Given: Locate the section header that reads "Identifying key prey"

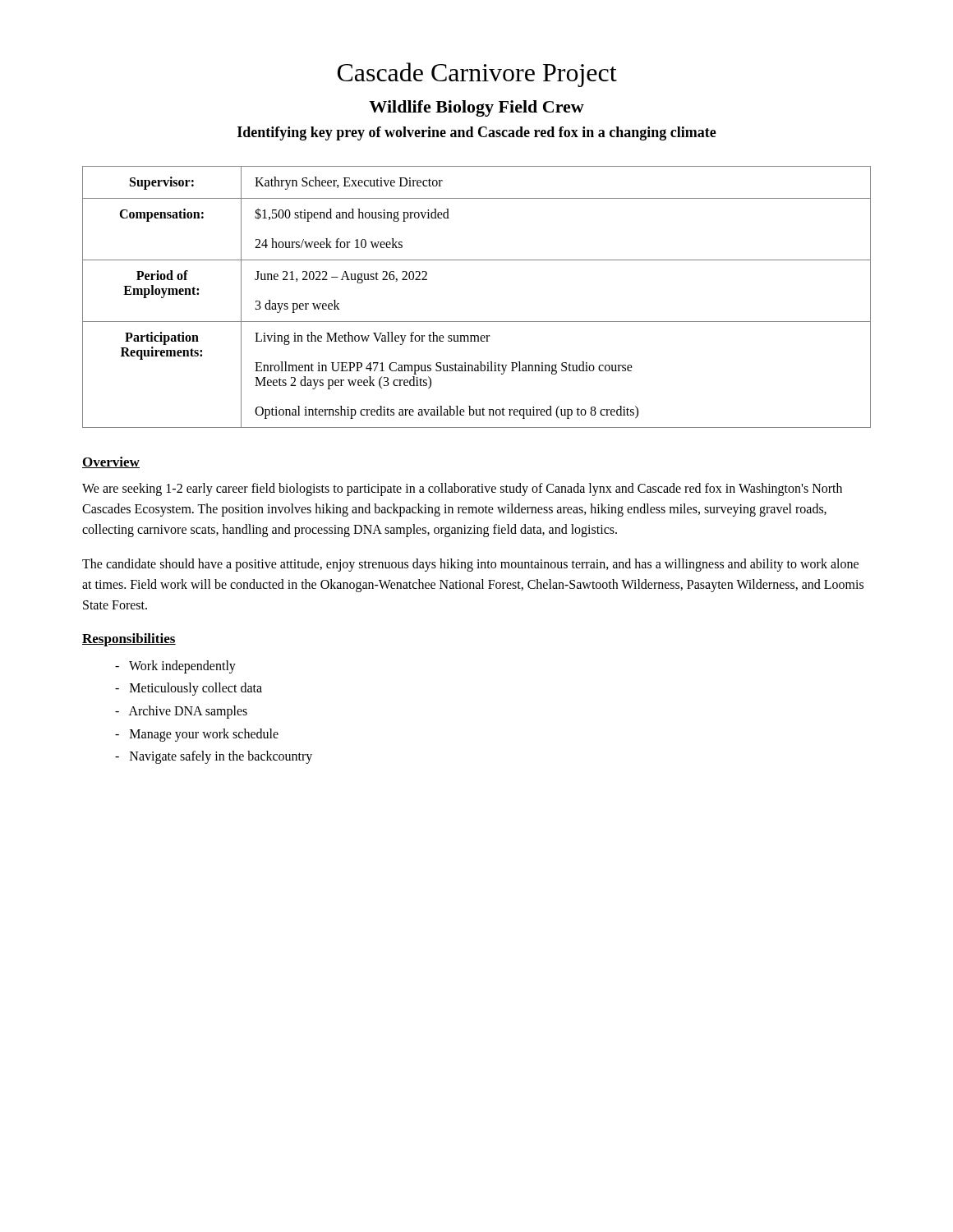Looking at the screenshot, I should [476, 132].
